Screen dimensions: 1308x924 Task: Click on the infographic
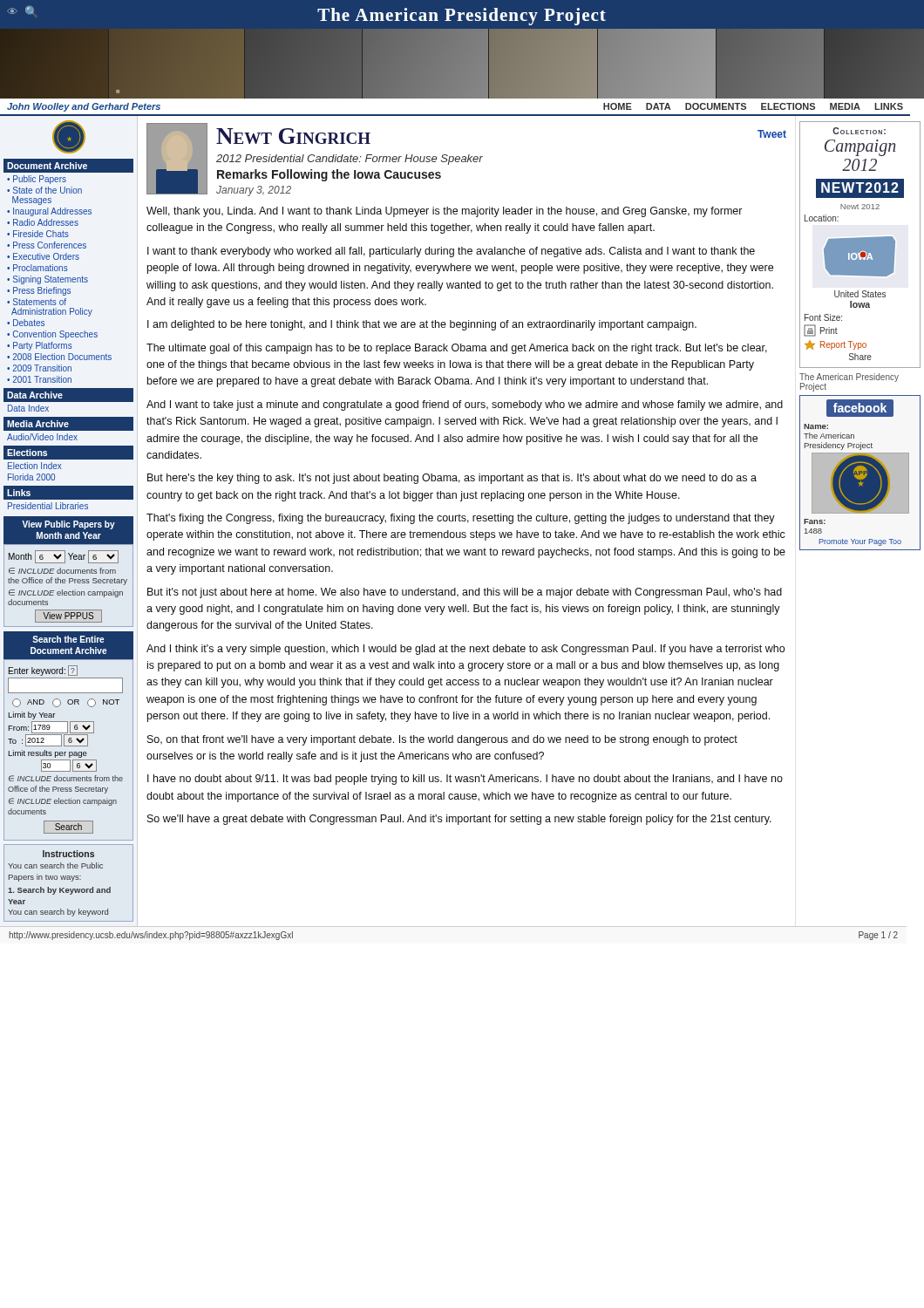click(860, 245)
